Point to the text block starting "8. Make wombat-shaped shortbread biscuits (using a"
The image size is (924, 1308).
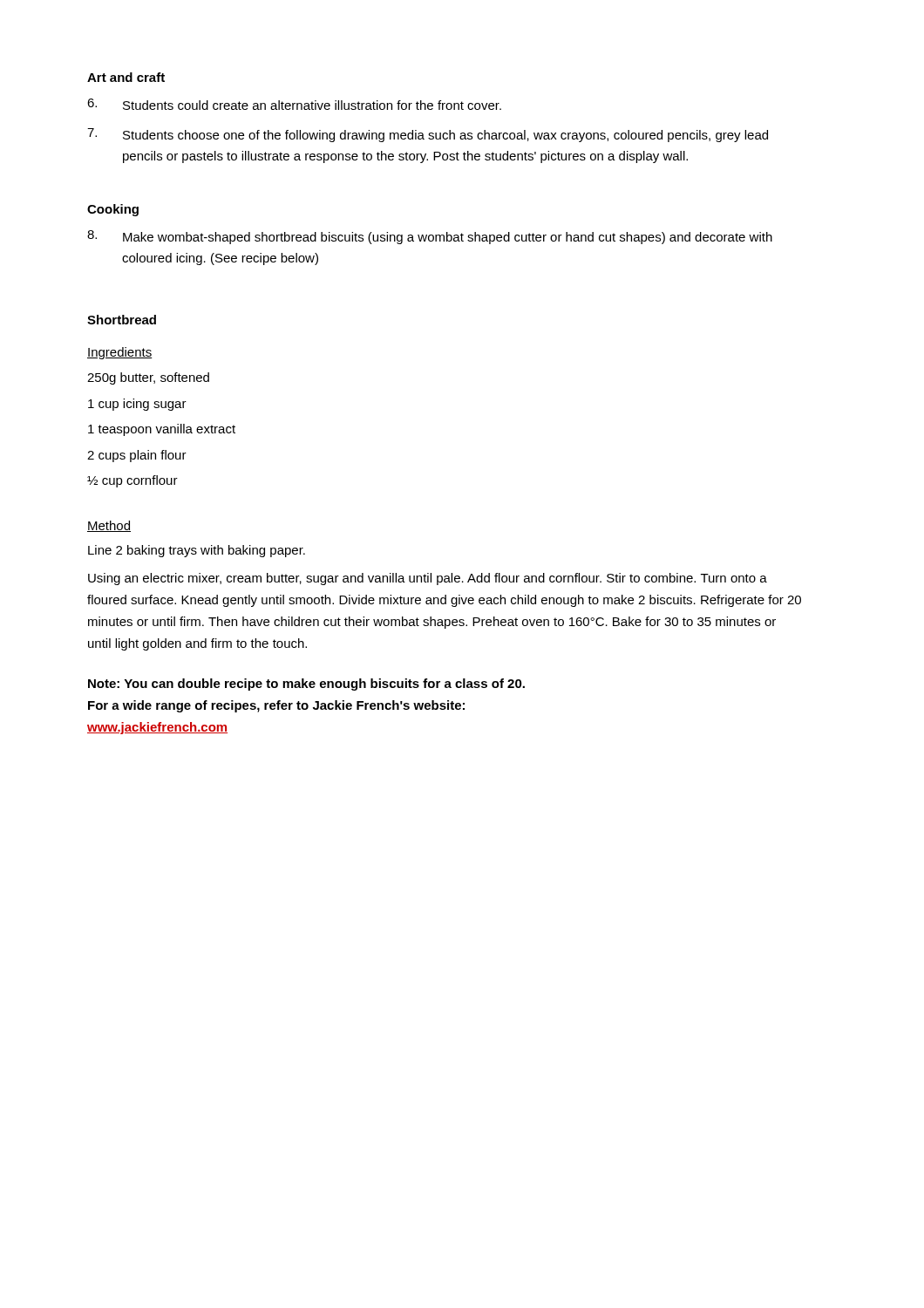(x=445, y=248)
